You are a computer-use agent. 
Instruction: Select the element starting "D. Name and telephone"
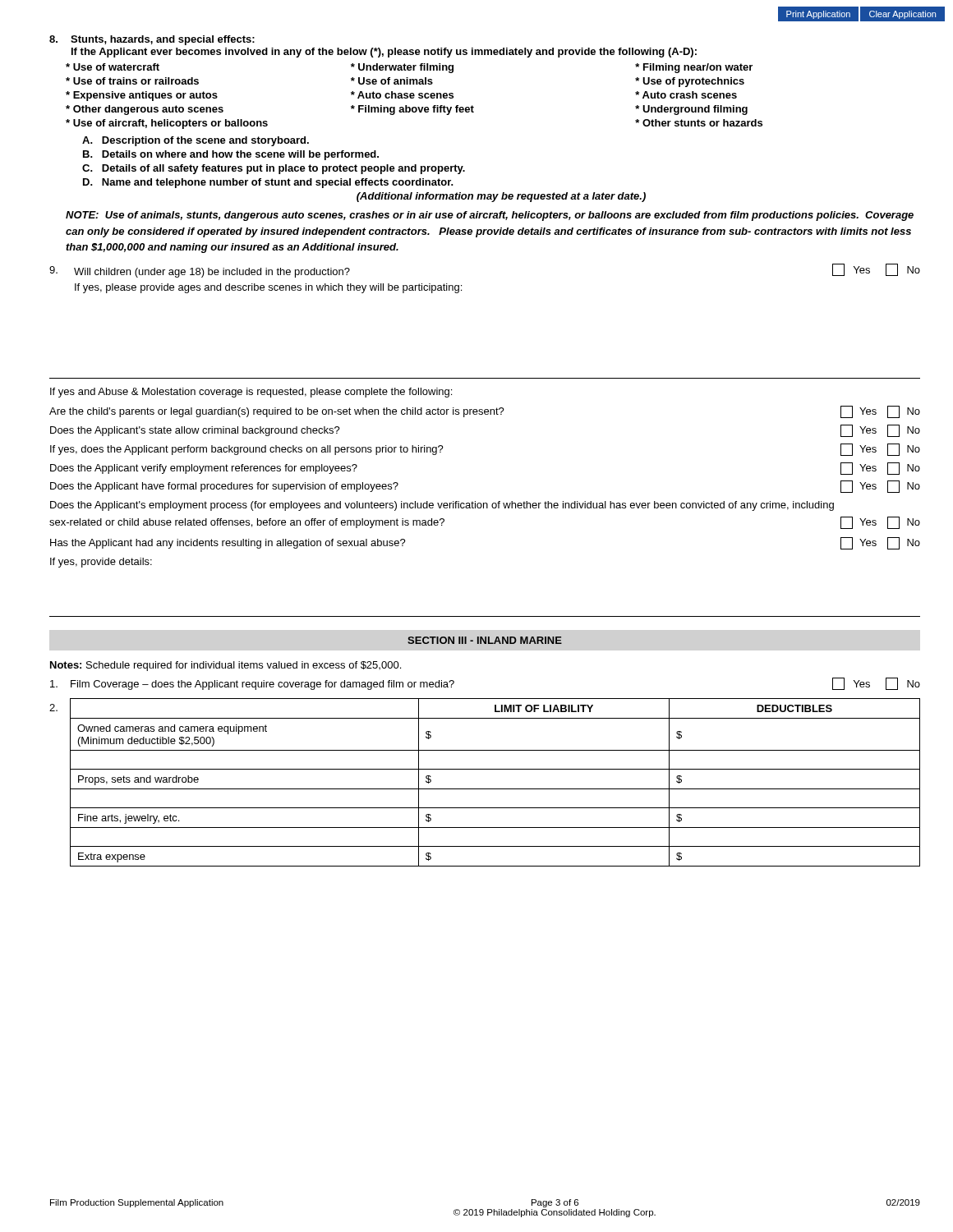tap(268, 182)
